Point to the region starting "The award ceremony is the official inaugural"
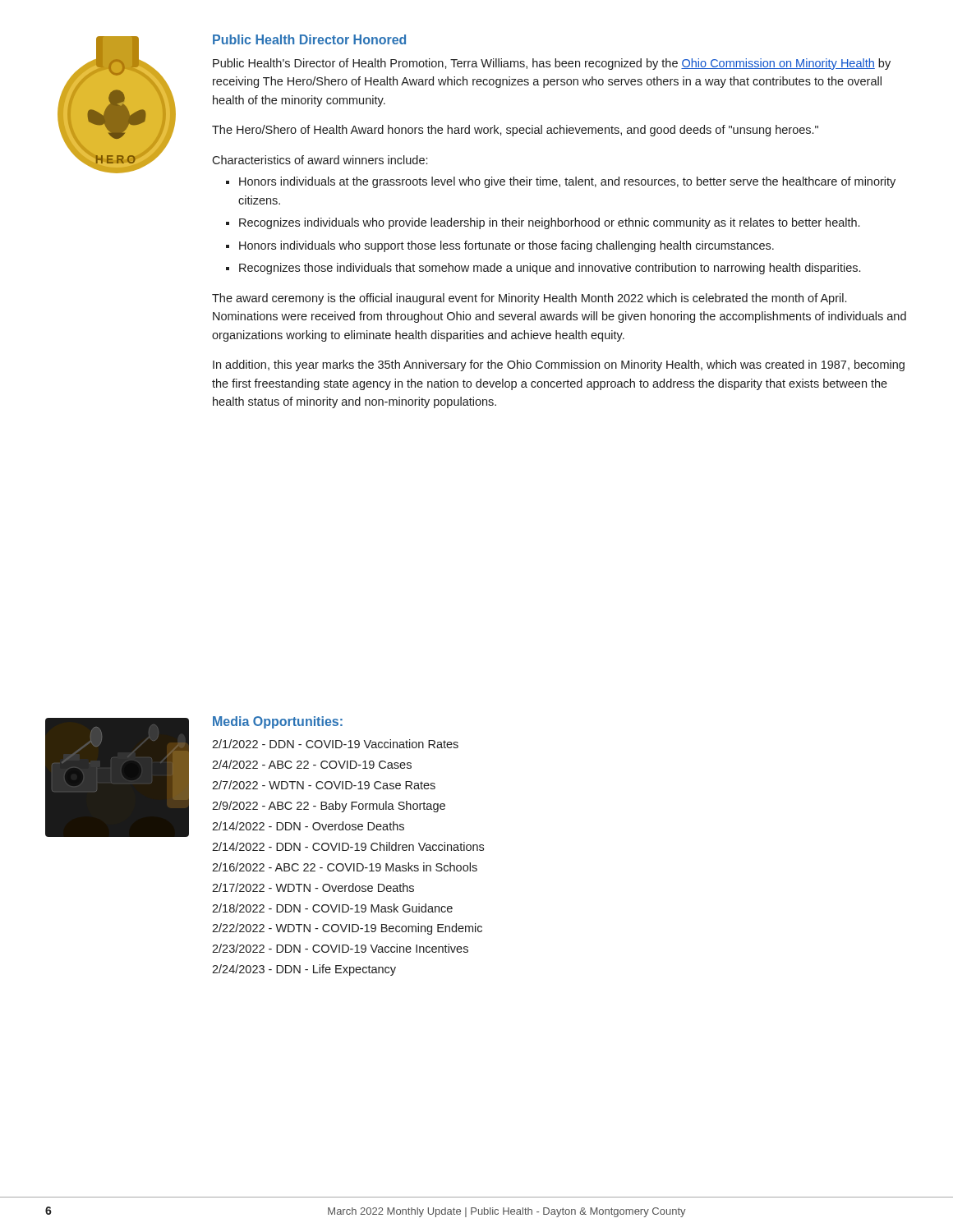Screen dimensions: 1232x953 tap(559, 316)
